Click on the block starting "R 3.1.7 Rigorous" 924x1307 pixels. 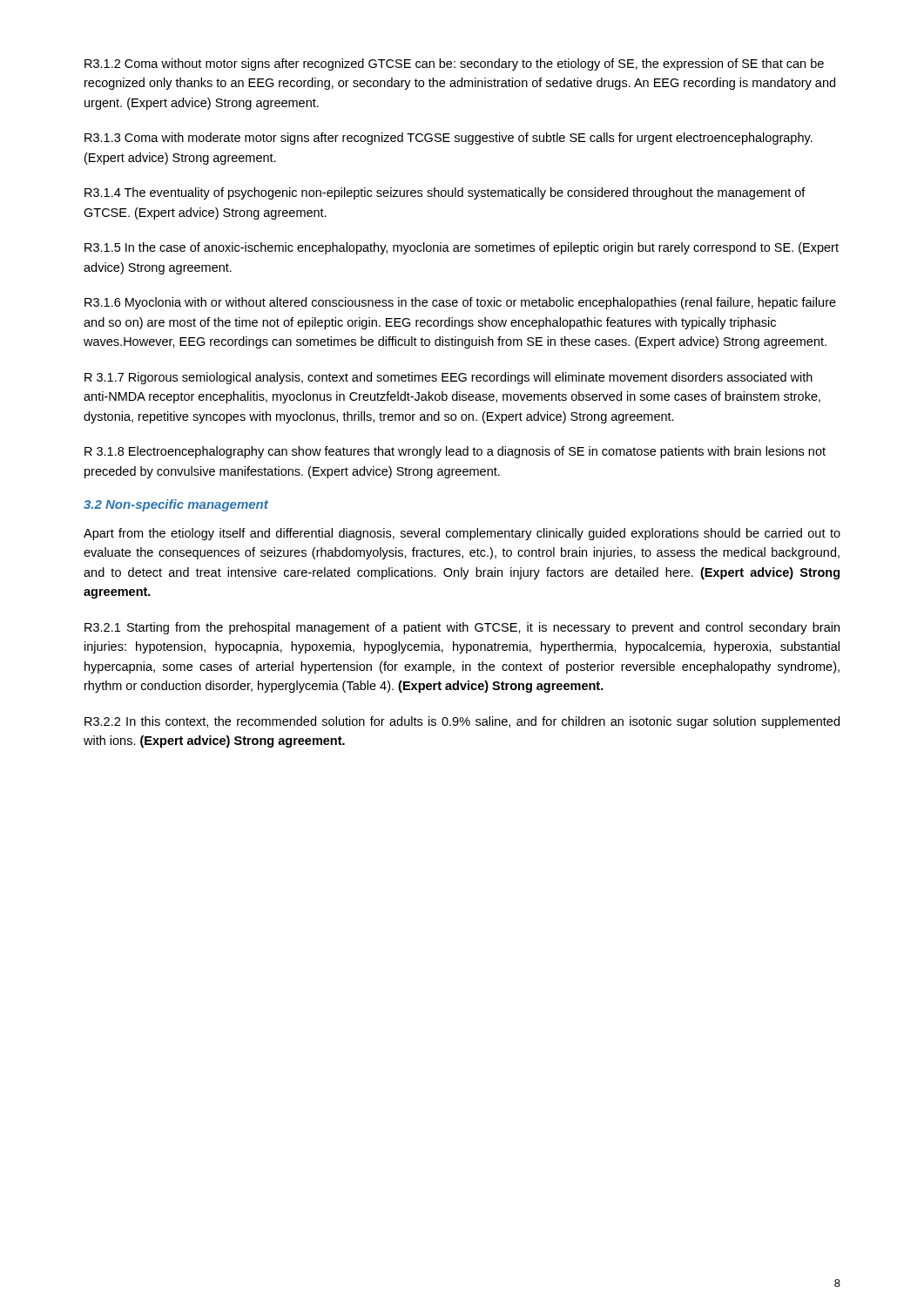[x=452, y=397]
